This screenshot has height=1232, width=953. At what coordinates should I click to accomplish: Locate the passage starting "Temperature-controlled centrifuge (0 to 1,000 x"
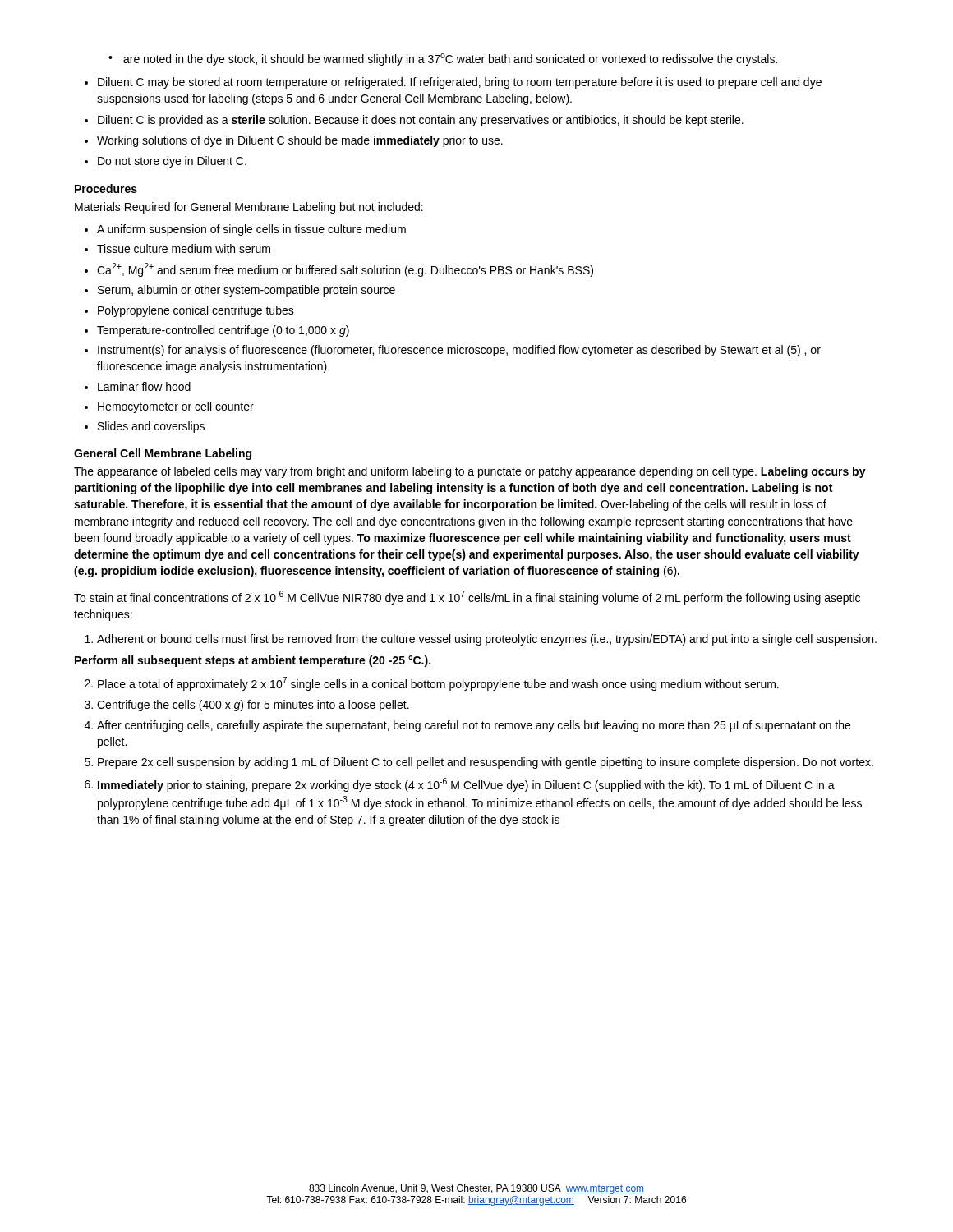pos(223,330)
